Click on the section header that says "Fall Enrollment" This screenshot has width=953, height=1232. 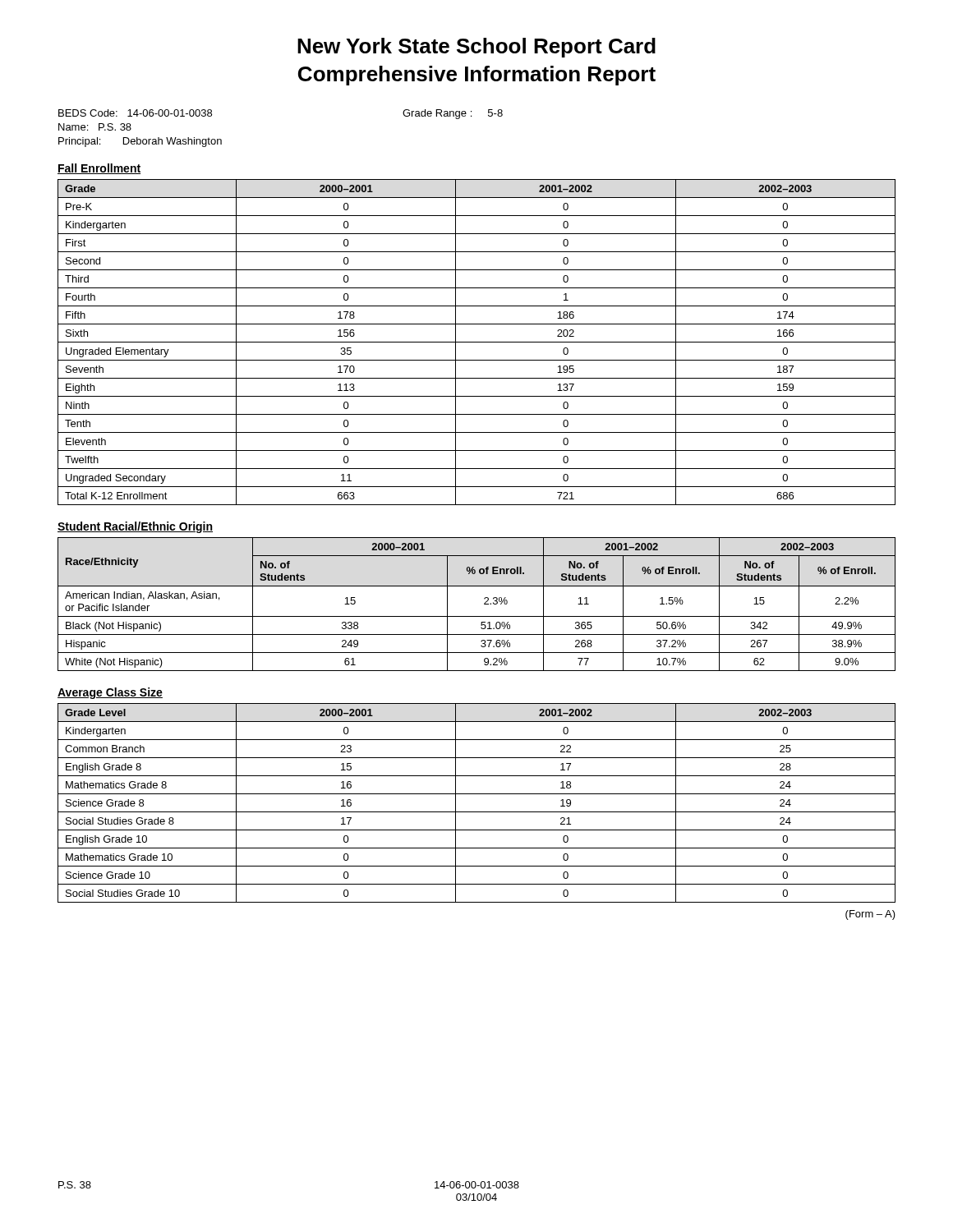point(99,168)
